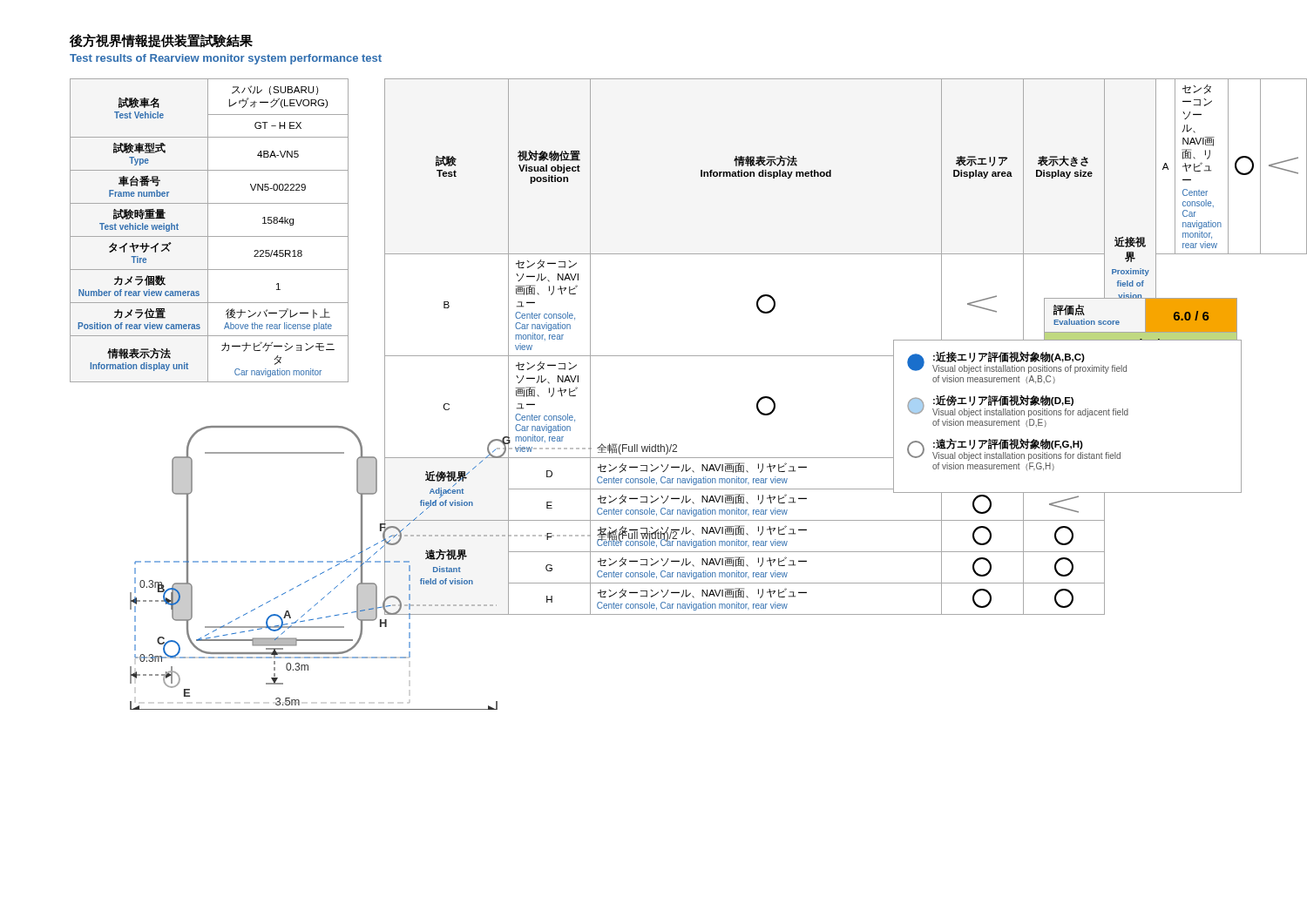Locate the table with the text "センターコンソール、NAVI画面、リヤビュー Center console, Car"
The image size is (1307, 924).
click(x=839, y=347)
